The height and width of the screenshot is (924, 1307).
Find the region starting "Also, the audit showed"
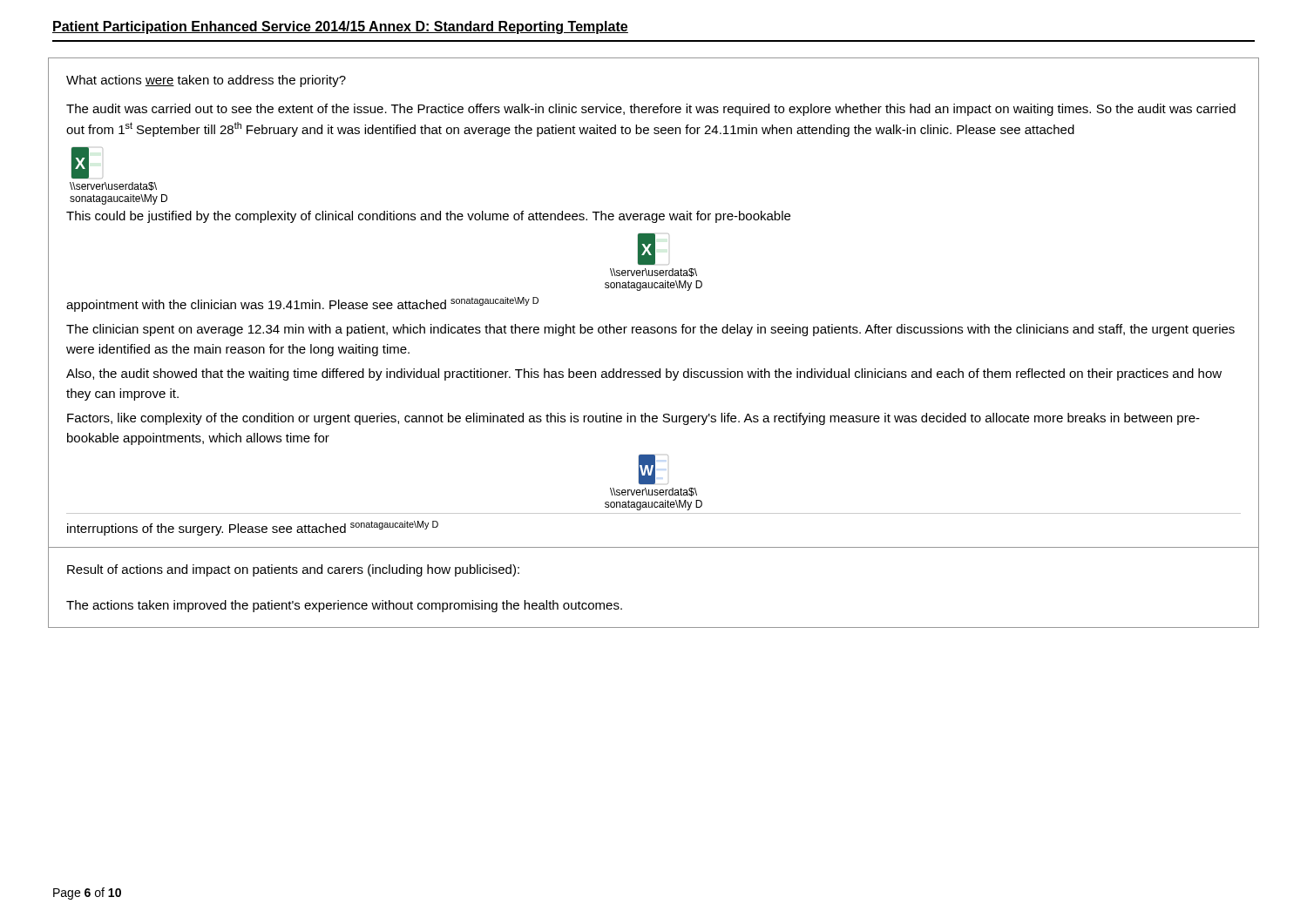[x=644, y=383]
